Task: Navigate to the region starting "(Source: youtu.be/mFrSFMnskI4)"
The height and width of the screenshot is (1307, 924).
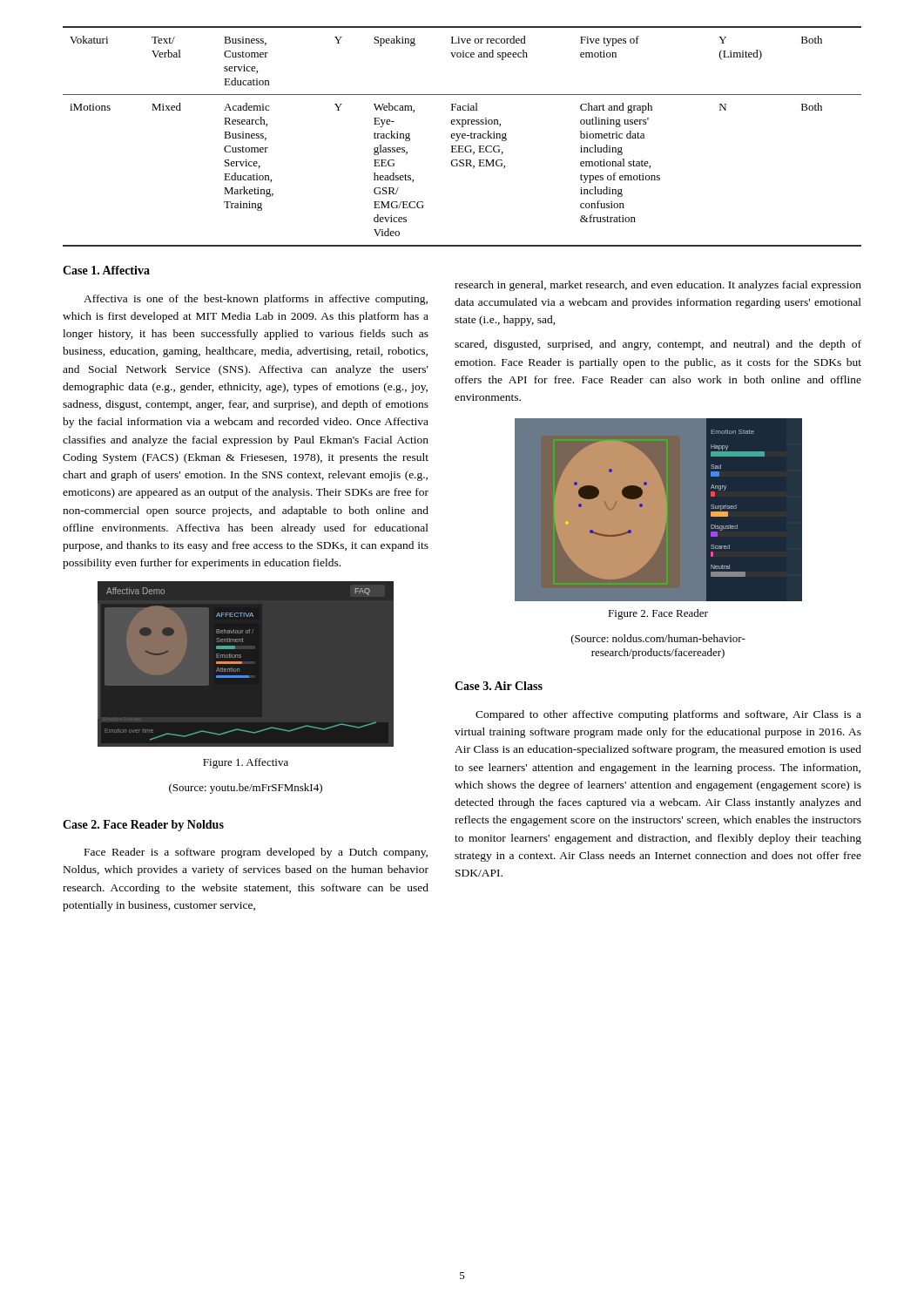Action: (246, 787)
